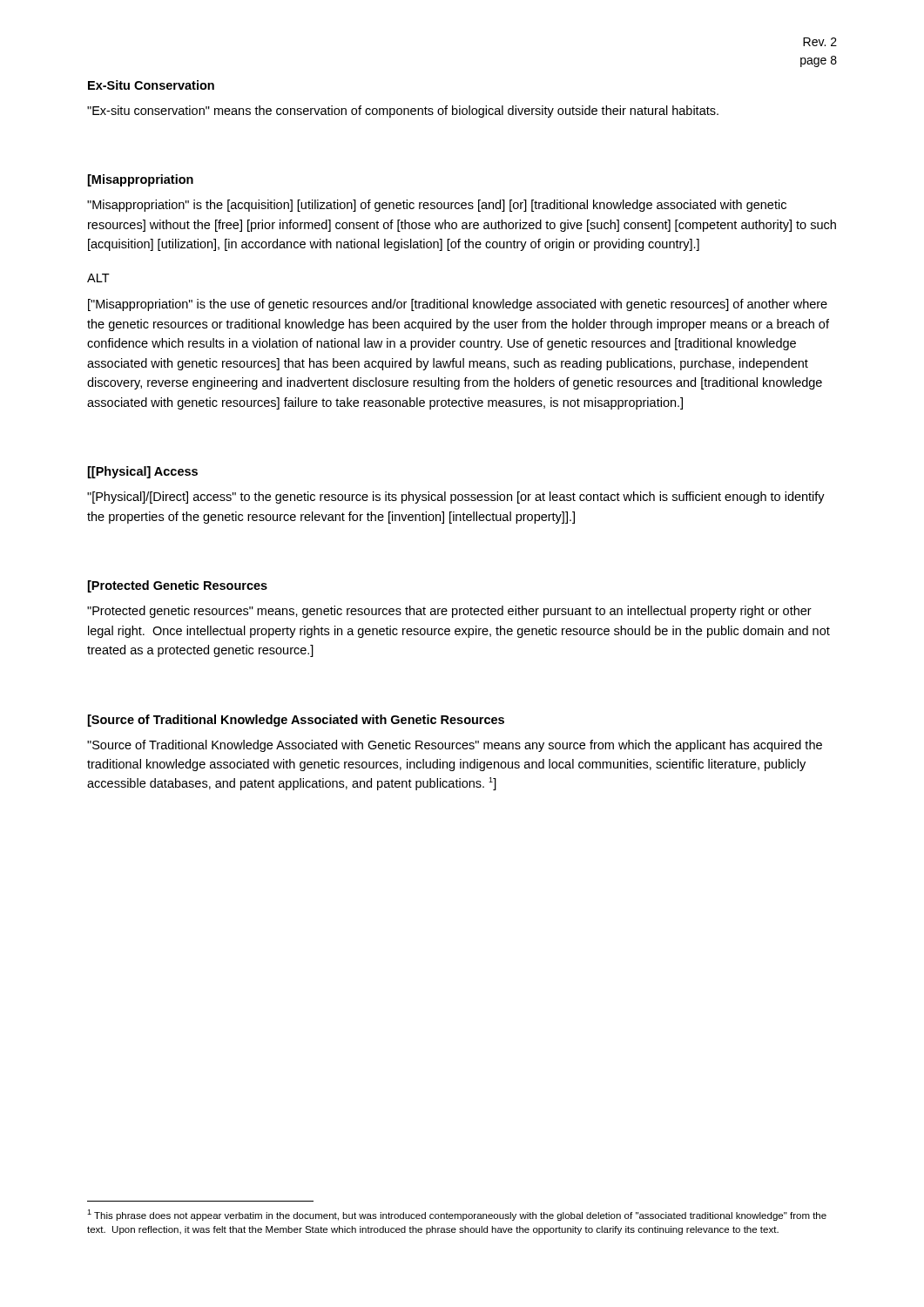Select the text block with the text ""Ex-situ conservation" means the conservation of"
The width and height of the screenshot is (924, 1307).
tap(403, 111)
